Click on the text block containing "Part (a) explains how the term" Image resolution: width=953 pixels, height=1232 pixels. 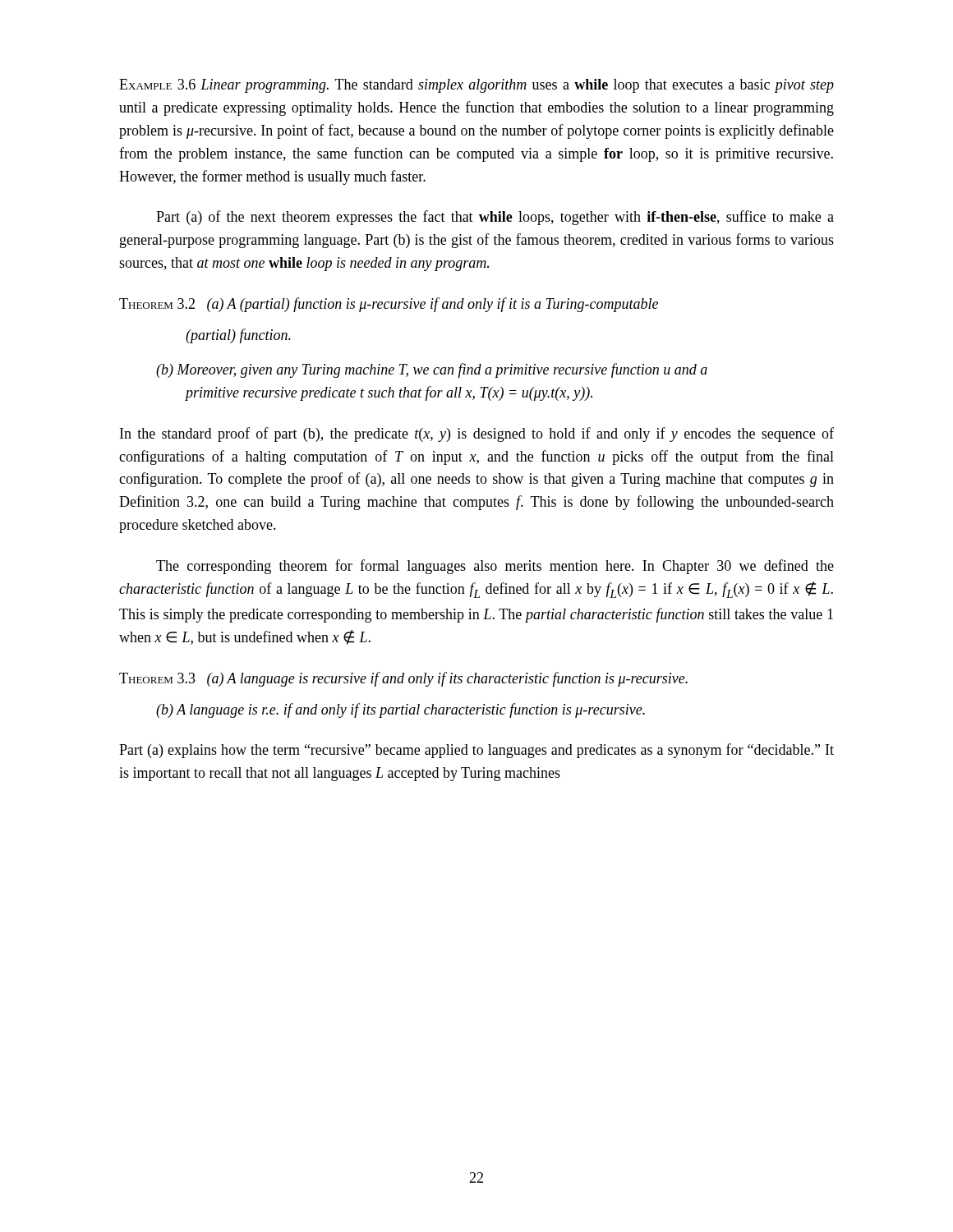pos(476,762)
